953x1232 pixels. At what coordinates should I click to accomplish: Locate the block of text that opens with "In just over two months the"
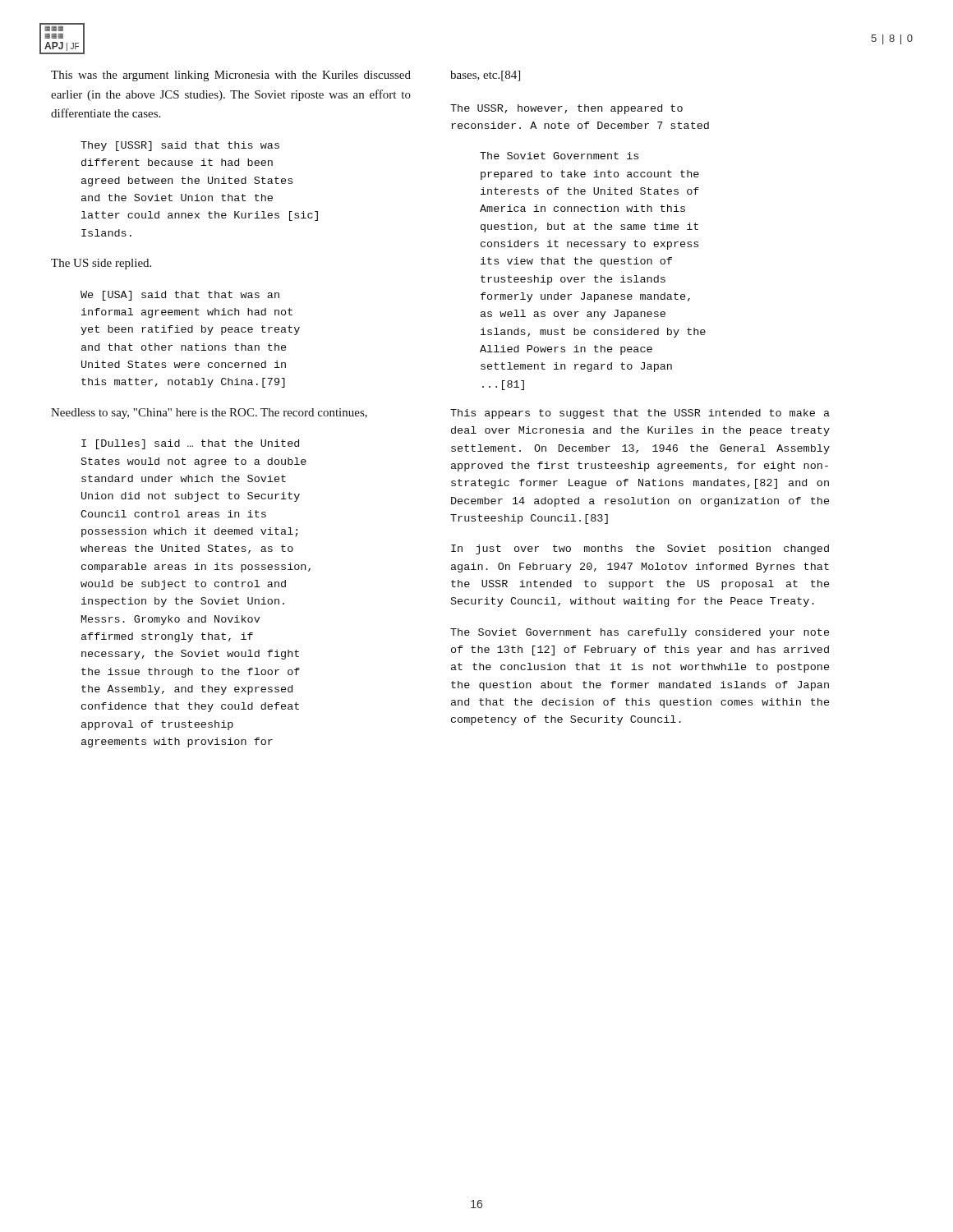click(640, 576)
